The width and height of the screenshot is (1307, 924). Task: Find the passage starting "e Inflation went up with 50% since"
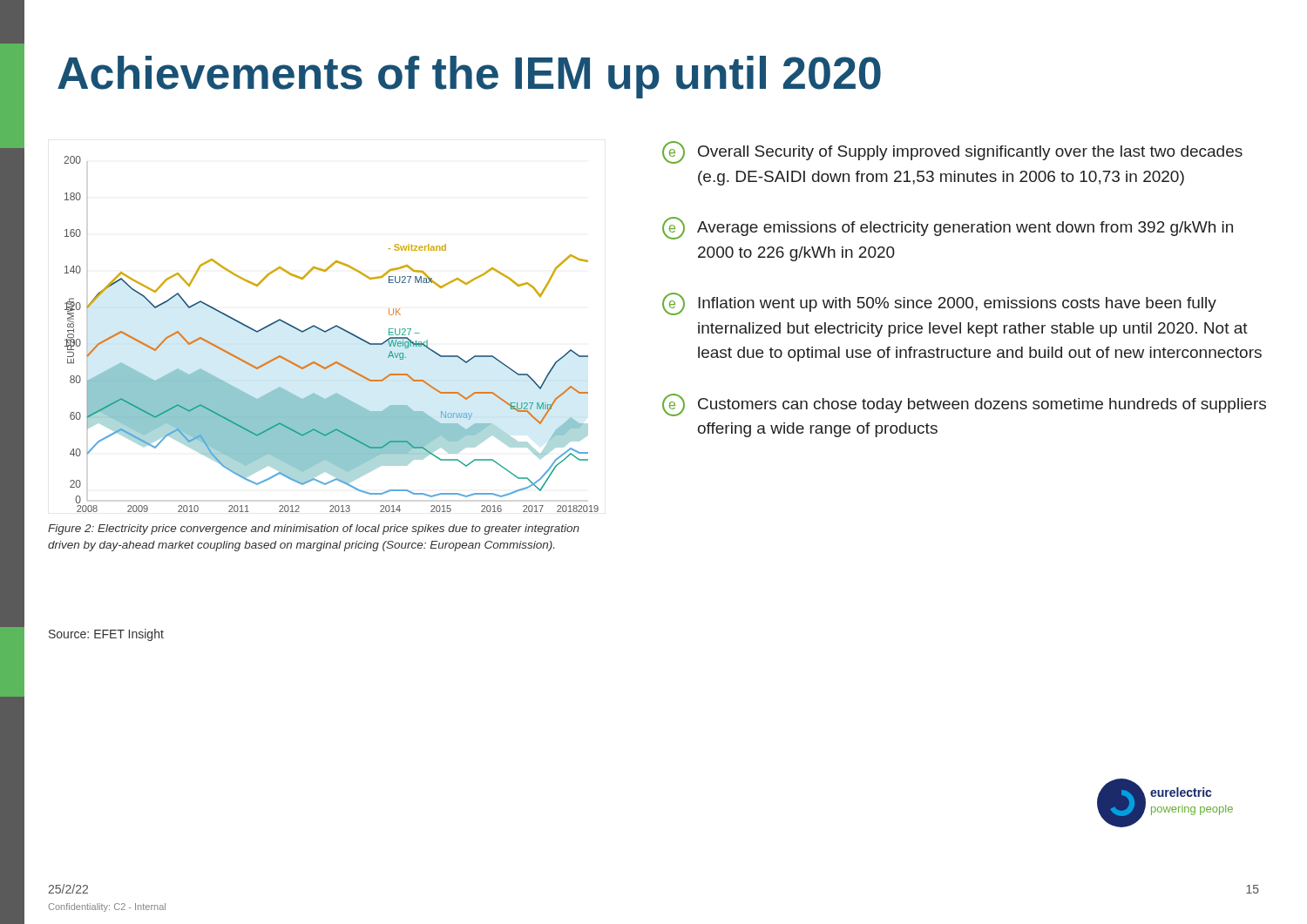tap(967, 328)
